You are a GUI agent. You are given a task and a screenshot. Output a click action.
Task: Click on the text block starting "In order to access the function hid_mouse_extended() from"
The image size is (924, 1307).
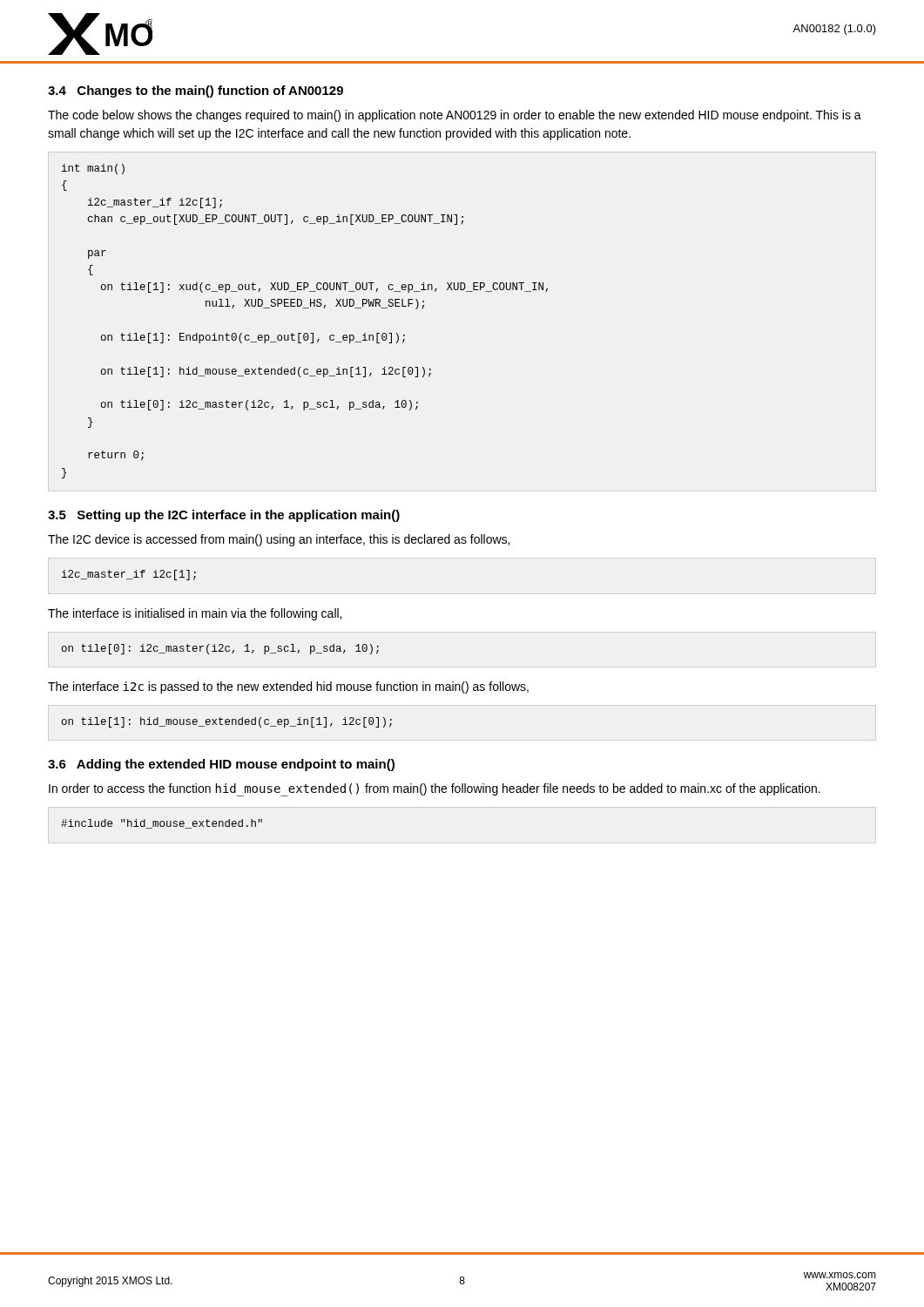(462, 789)
